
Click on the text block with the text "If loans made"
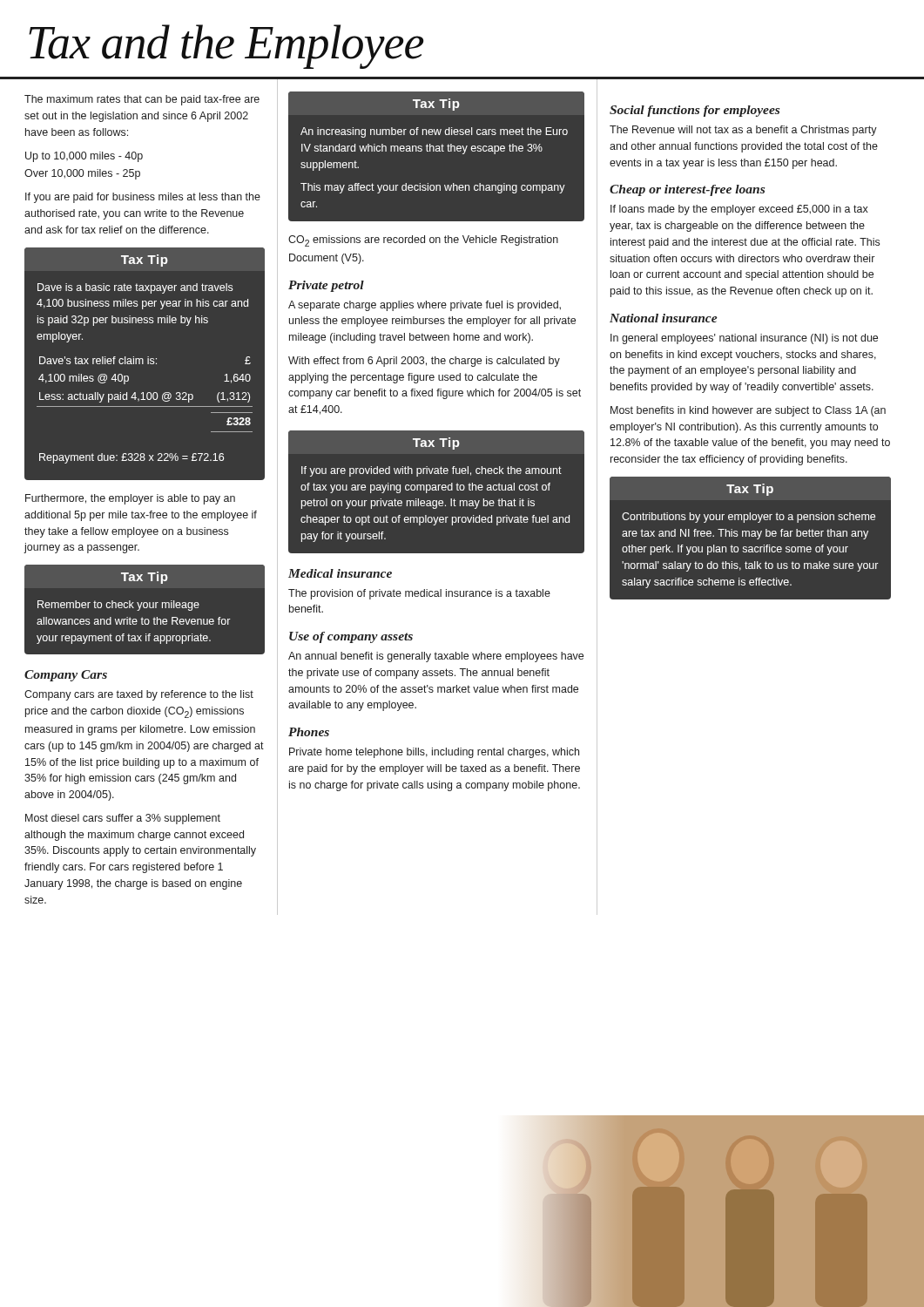click(745, 250)
